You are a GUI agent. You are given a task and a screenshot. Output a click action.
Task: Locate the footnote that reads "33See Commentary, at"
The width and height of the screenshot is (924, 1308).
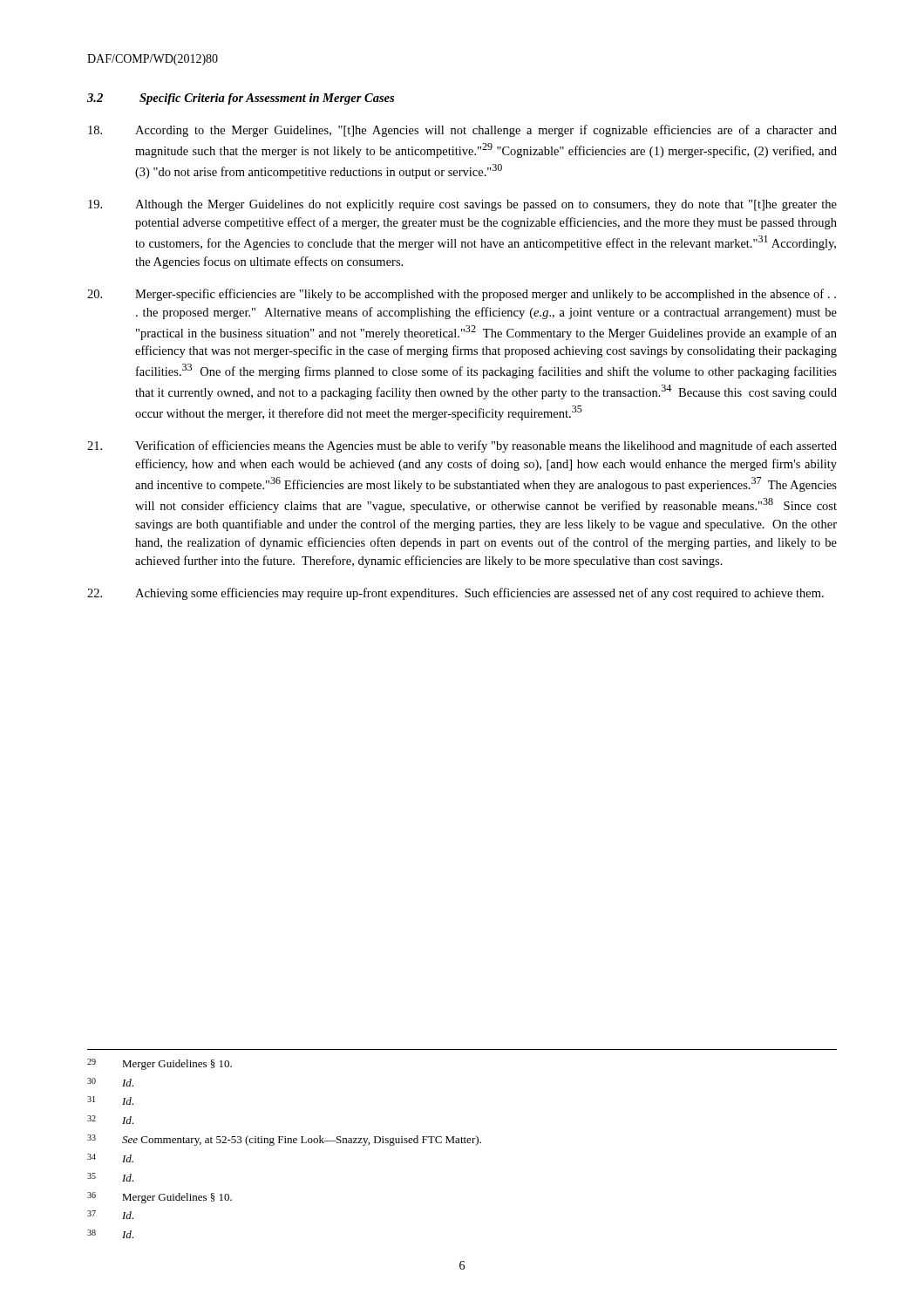pyautogui.click(x=445, y=1141)
